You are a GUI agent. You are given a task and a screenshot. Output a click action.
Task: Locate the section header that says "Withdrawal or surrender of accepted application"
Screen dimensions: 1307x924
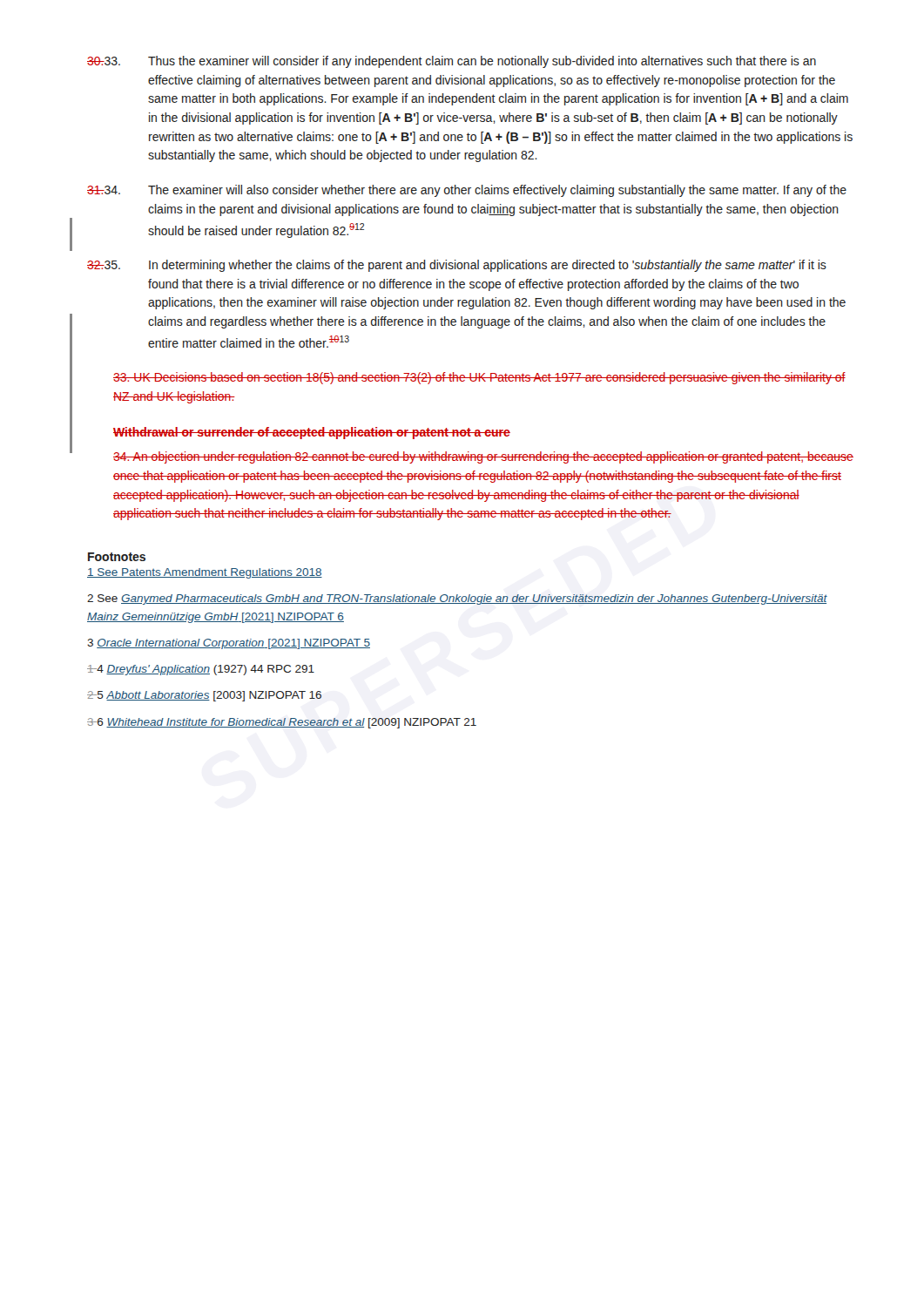(x=312, y=432)
